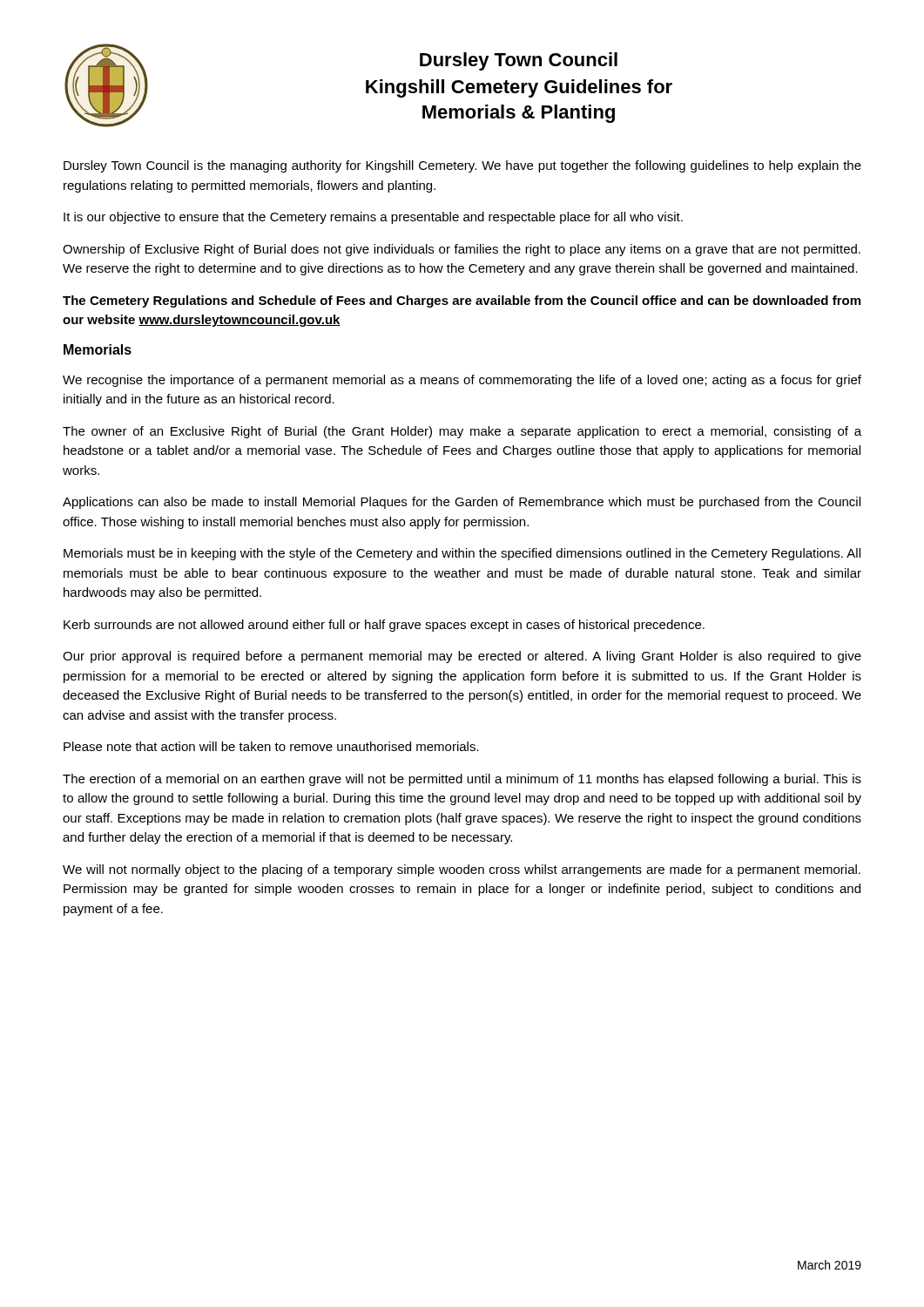924x1307 pixels.
Task: Locate the text block that reads "The owner of an Exclusive Right of Burial"
Action: [462, 450]
